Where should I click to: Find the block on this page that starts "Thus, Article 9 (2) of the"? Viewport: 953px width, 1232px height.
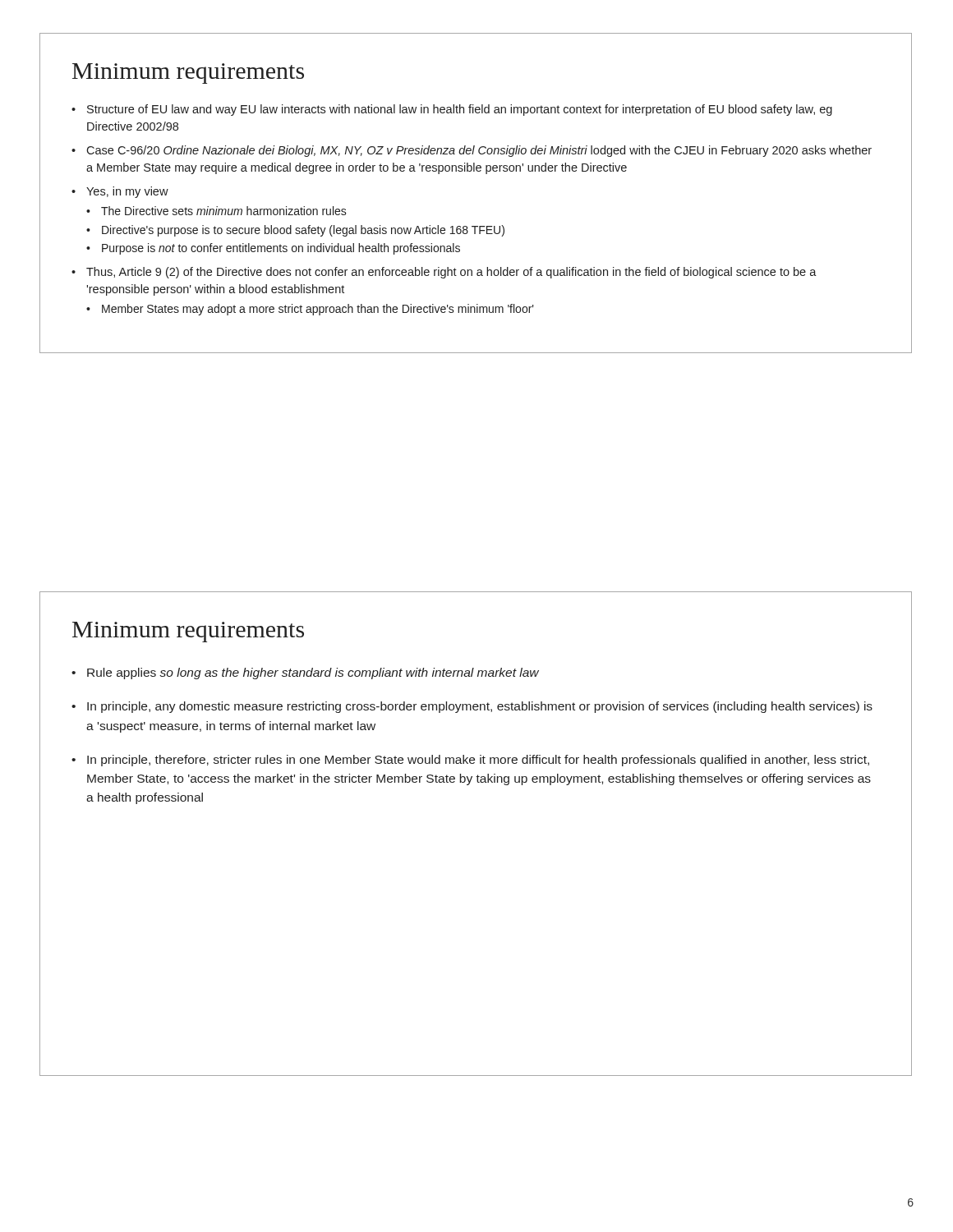pos(451,273)
